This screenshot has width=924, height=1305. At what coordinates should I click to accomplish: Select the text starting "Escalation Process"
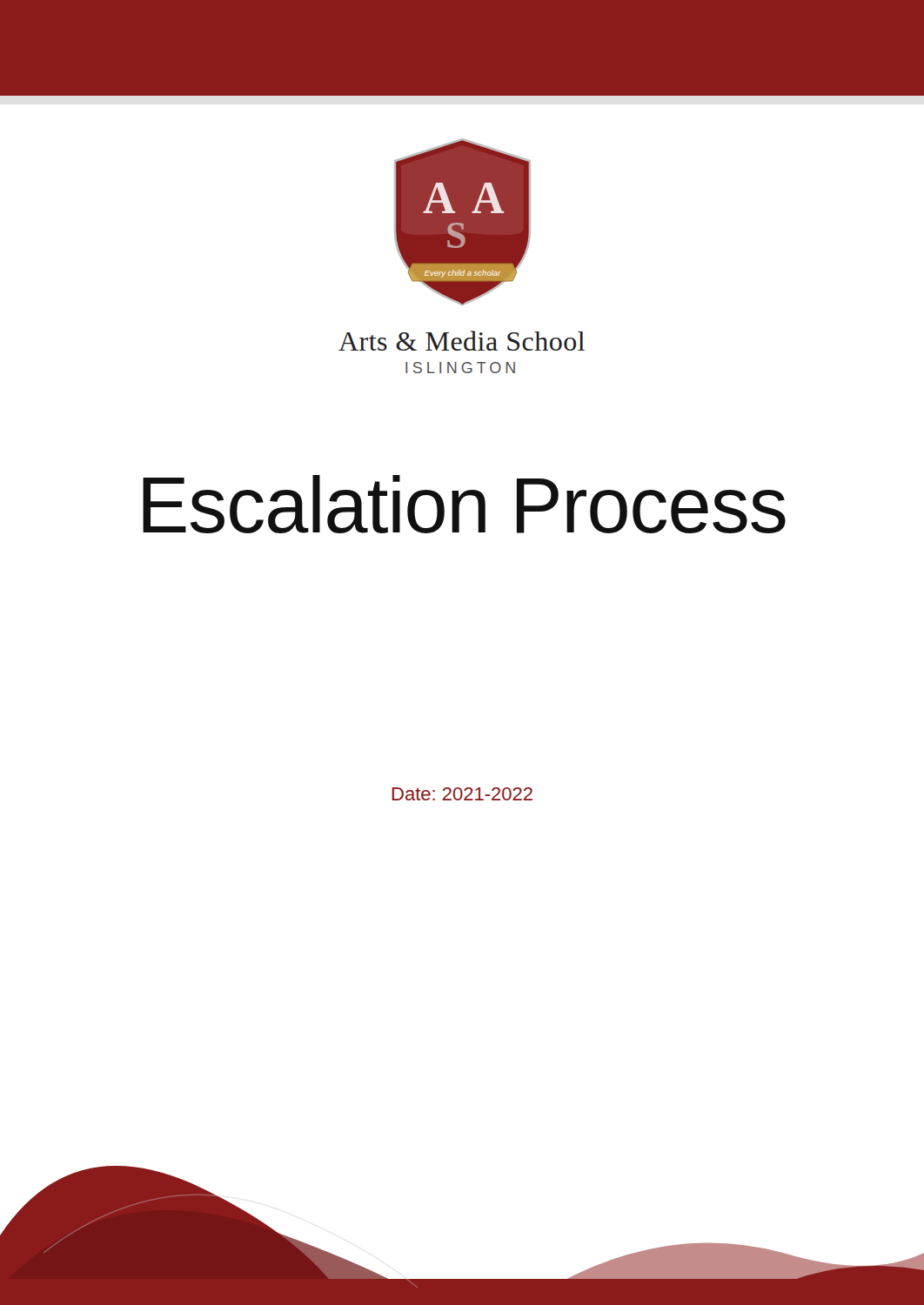point(462,505)
